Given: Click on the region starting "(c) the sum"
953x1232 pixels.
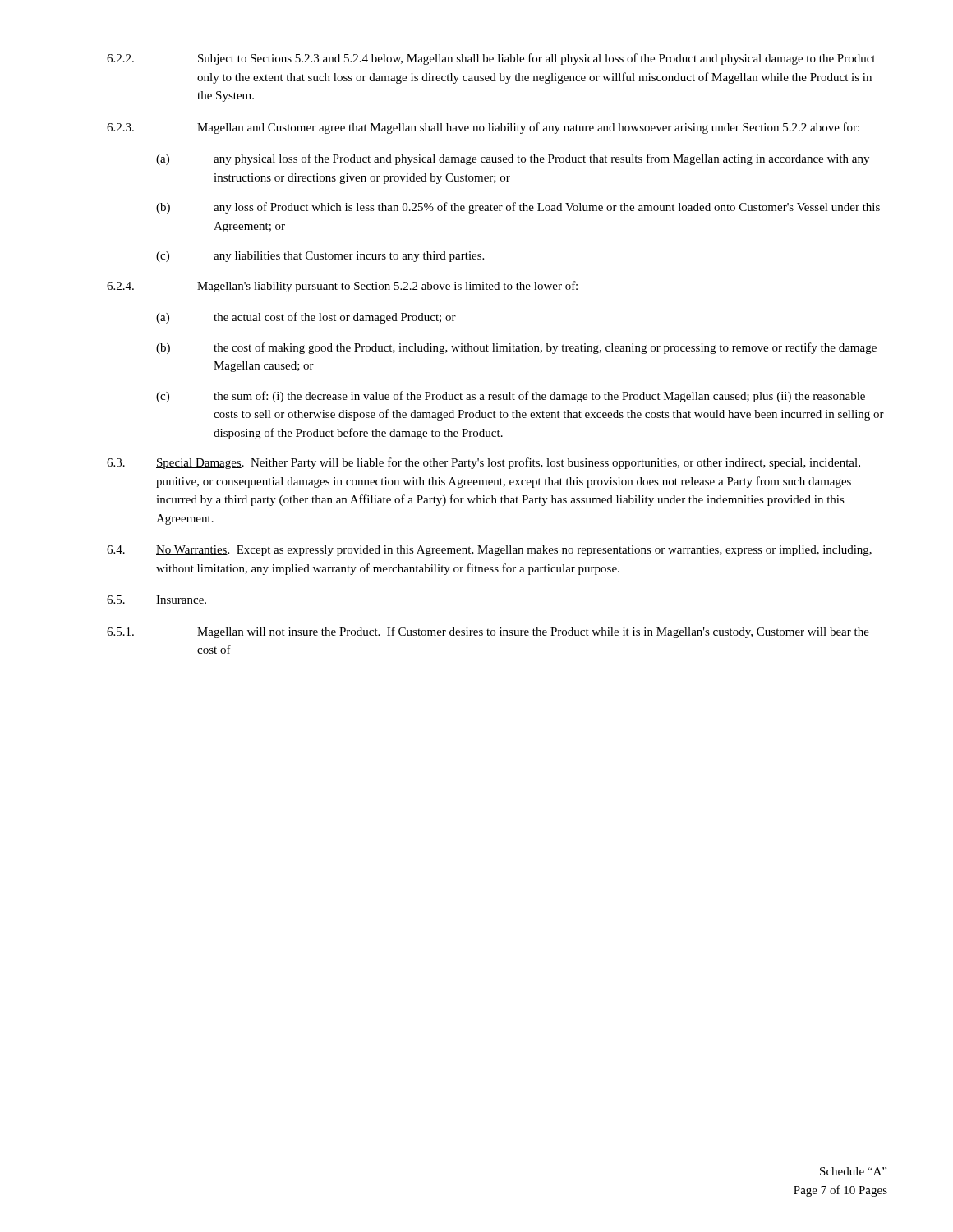Looking at the screenshot, I should click(522, 414).
